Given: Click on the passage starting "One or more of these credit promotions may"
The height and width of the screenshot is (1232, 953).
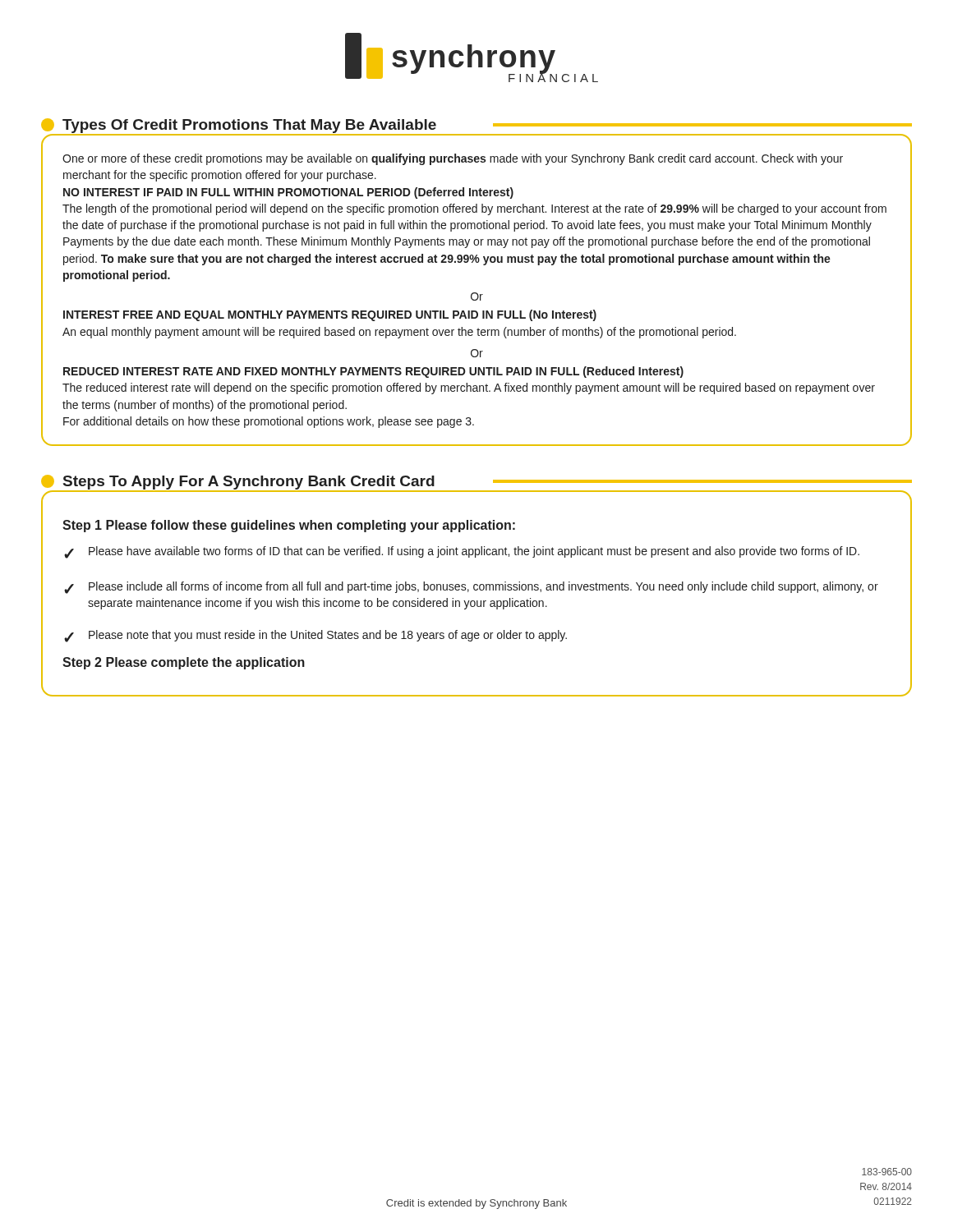Looking at the screenshot, I should point(476,167).
